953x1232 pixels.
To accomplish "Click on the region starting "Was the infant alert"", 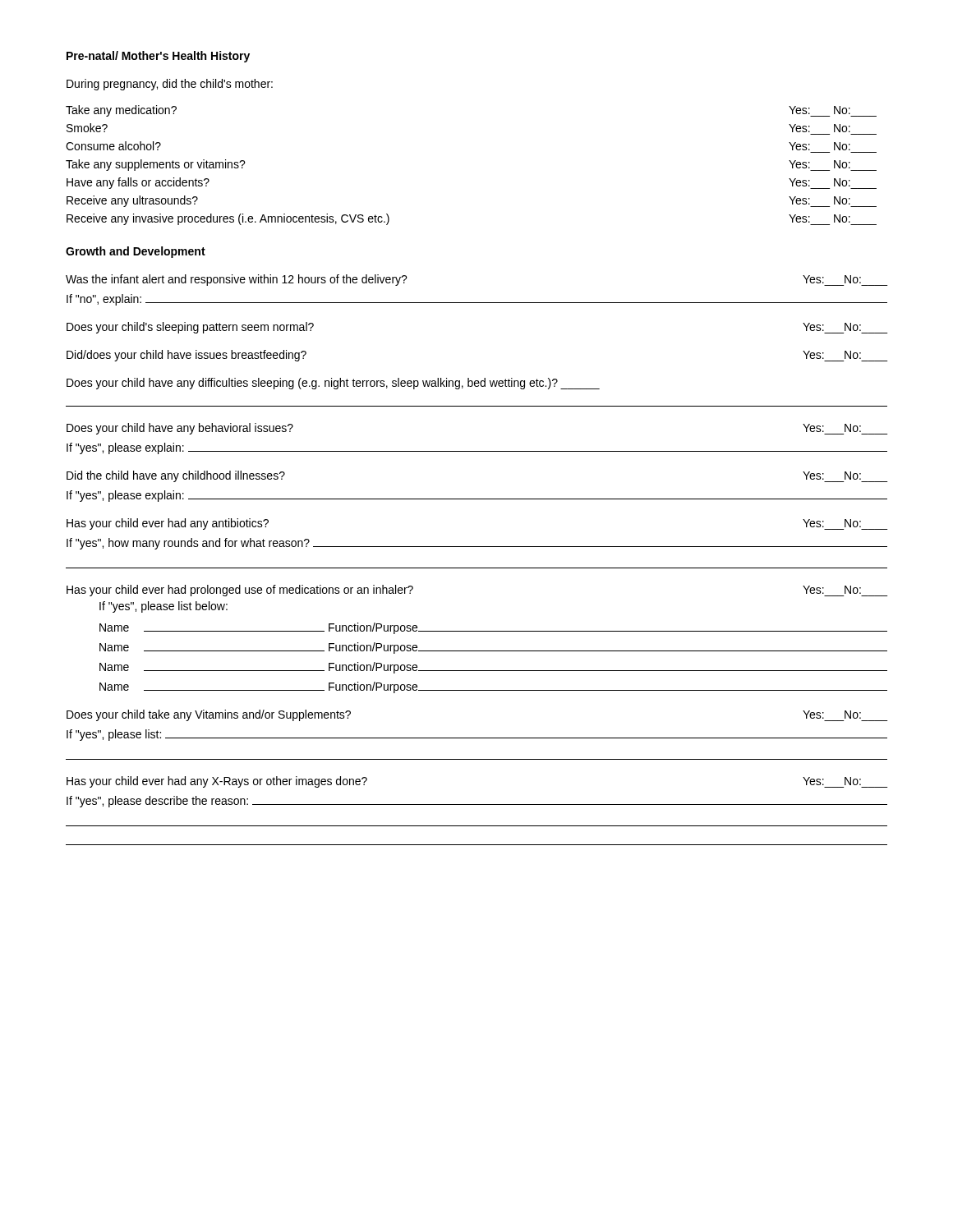I will [x=235, y=280].
